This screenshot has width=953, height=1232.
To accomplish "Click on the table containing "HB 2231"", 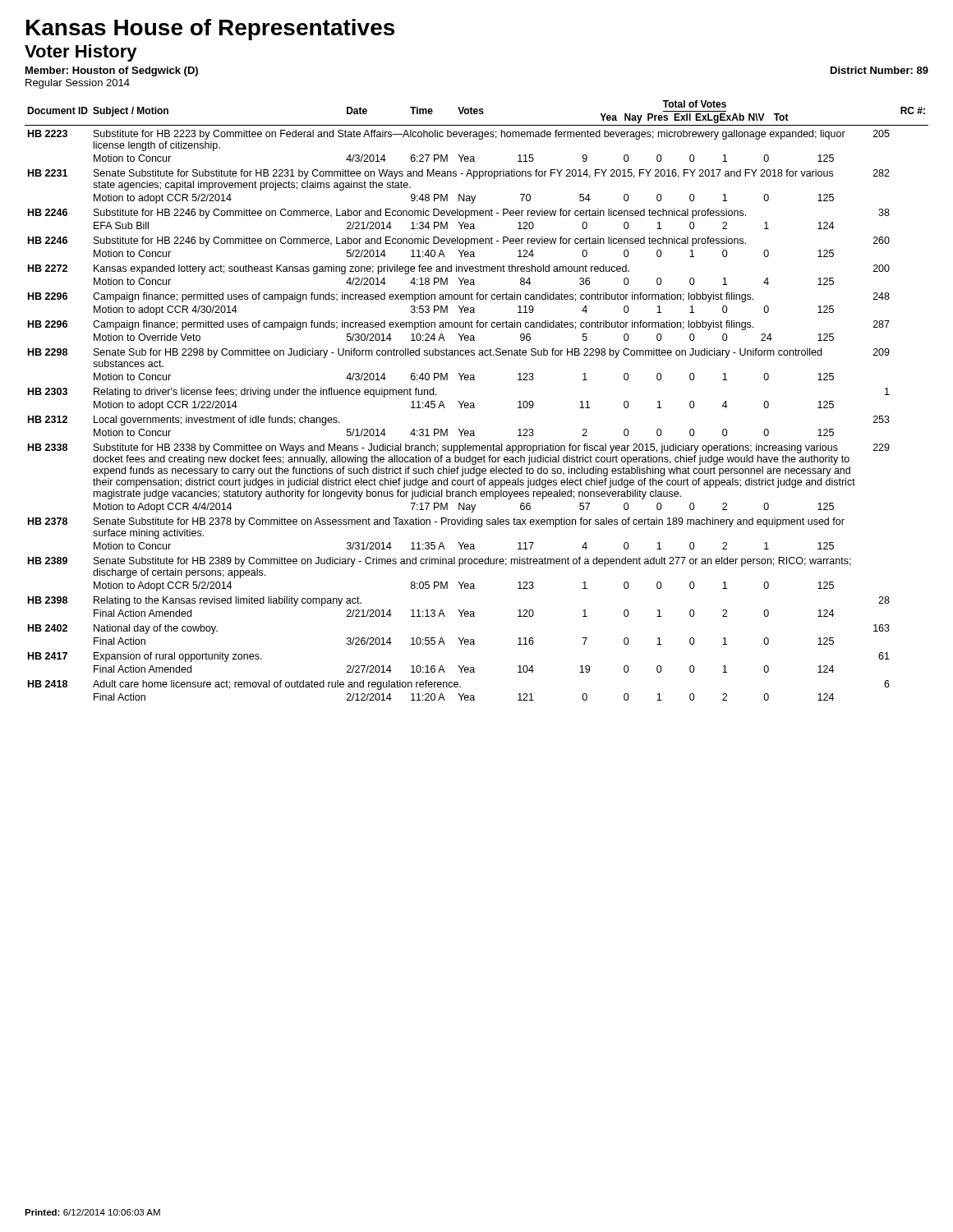I will click(x=476, y=400).
